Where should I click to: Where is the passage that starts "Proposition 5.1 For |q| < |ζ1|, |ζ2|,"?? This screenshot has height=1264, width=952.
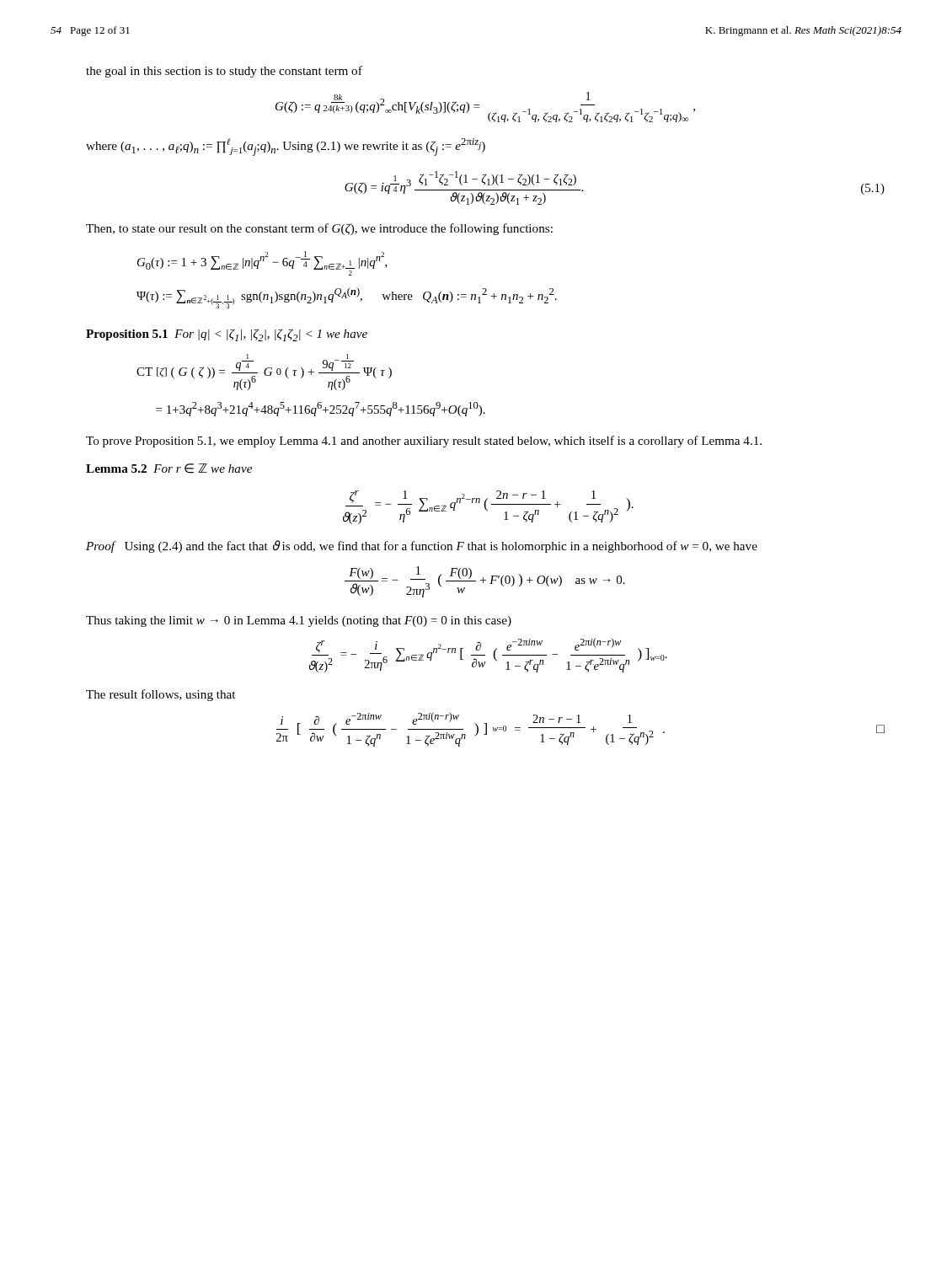pos(227,335)
